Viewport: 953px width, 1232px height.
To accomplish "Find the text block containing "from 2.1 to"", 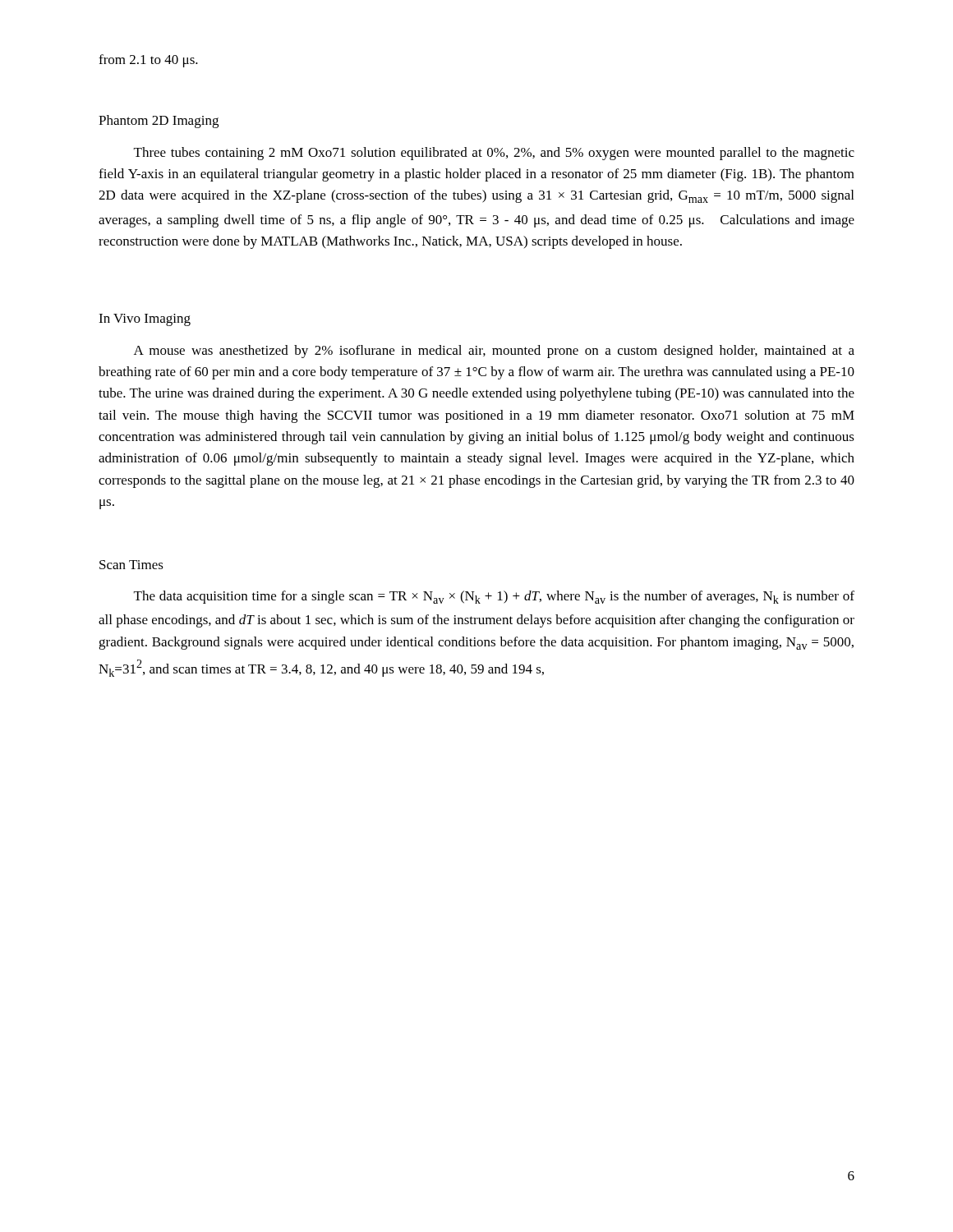I will pos(148,60).
